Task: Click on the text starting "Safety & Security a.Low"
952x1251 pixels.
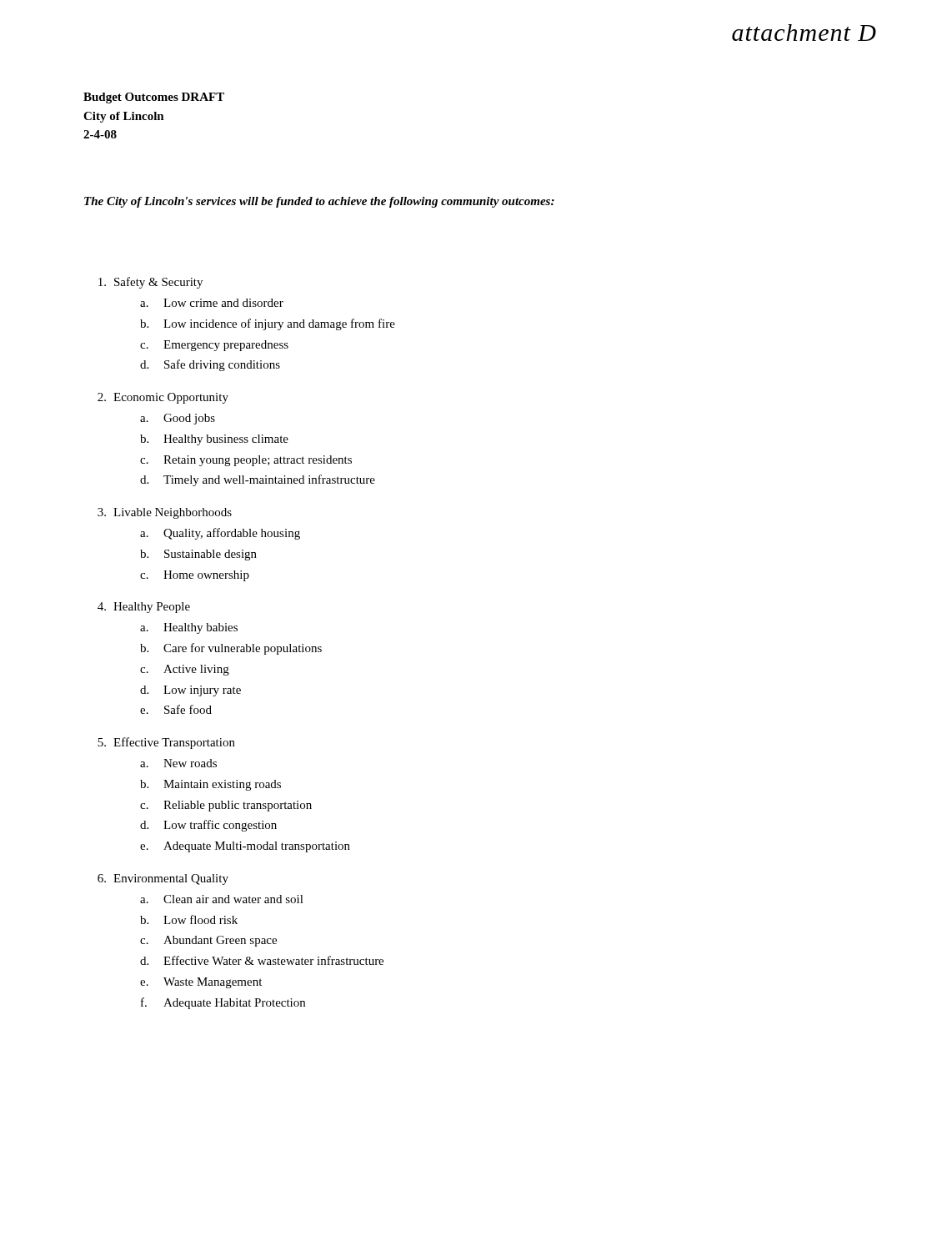Action: 150,283
